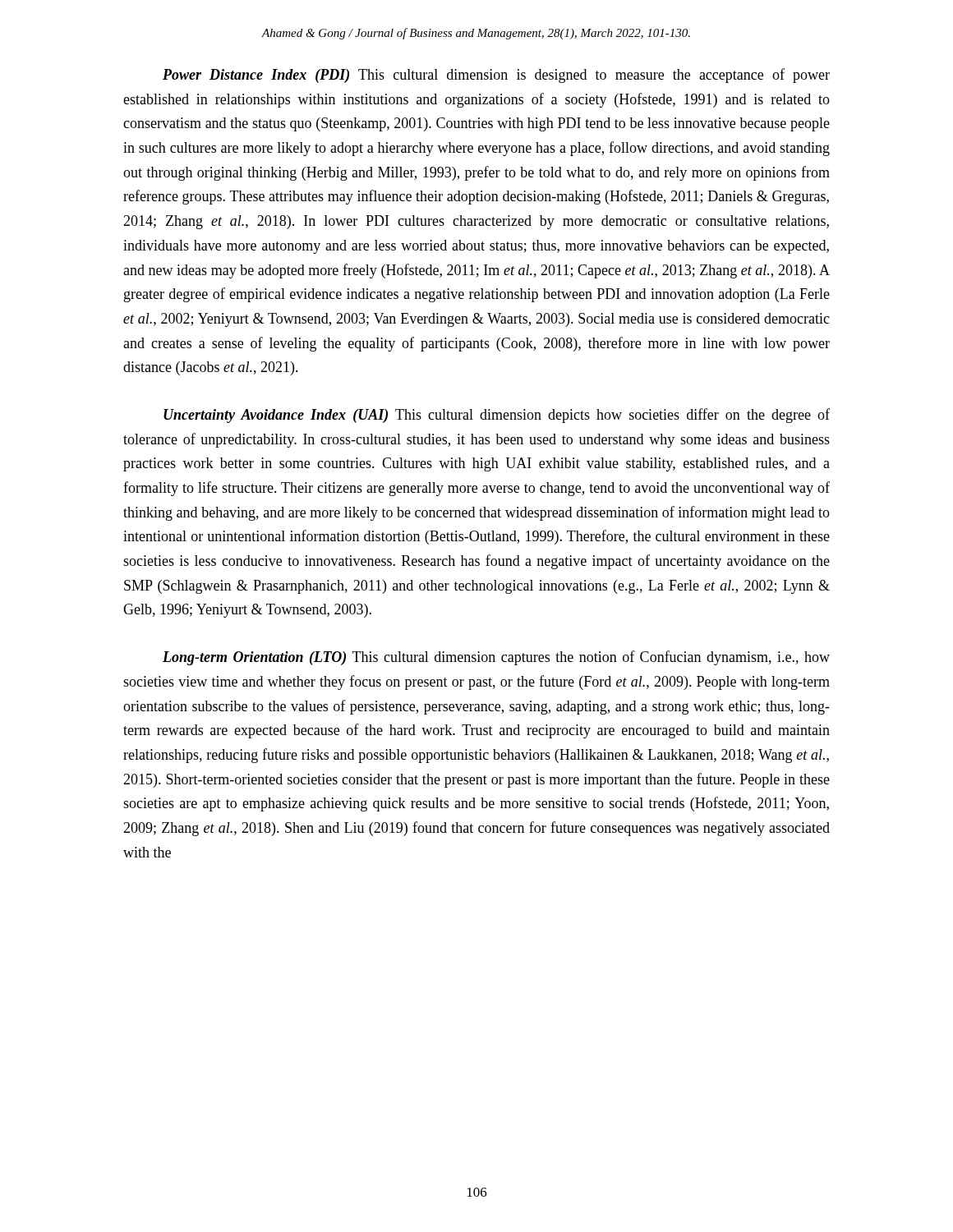Viewport: 953px width, 1232px height.
Task: Find the text block that says "Uncertainty Avoidance Index (UAI)"
Action: [476, 512]
